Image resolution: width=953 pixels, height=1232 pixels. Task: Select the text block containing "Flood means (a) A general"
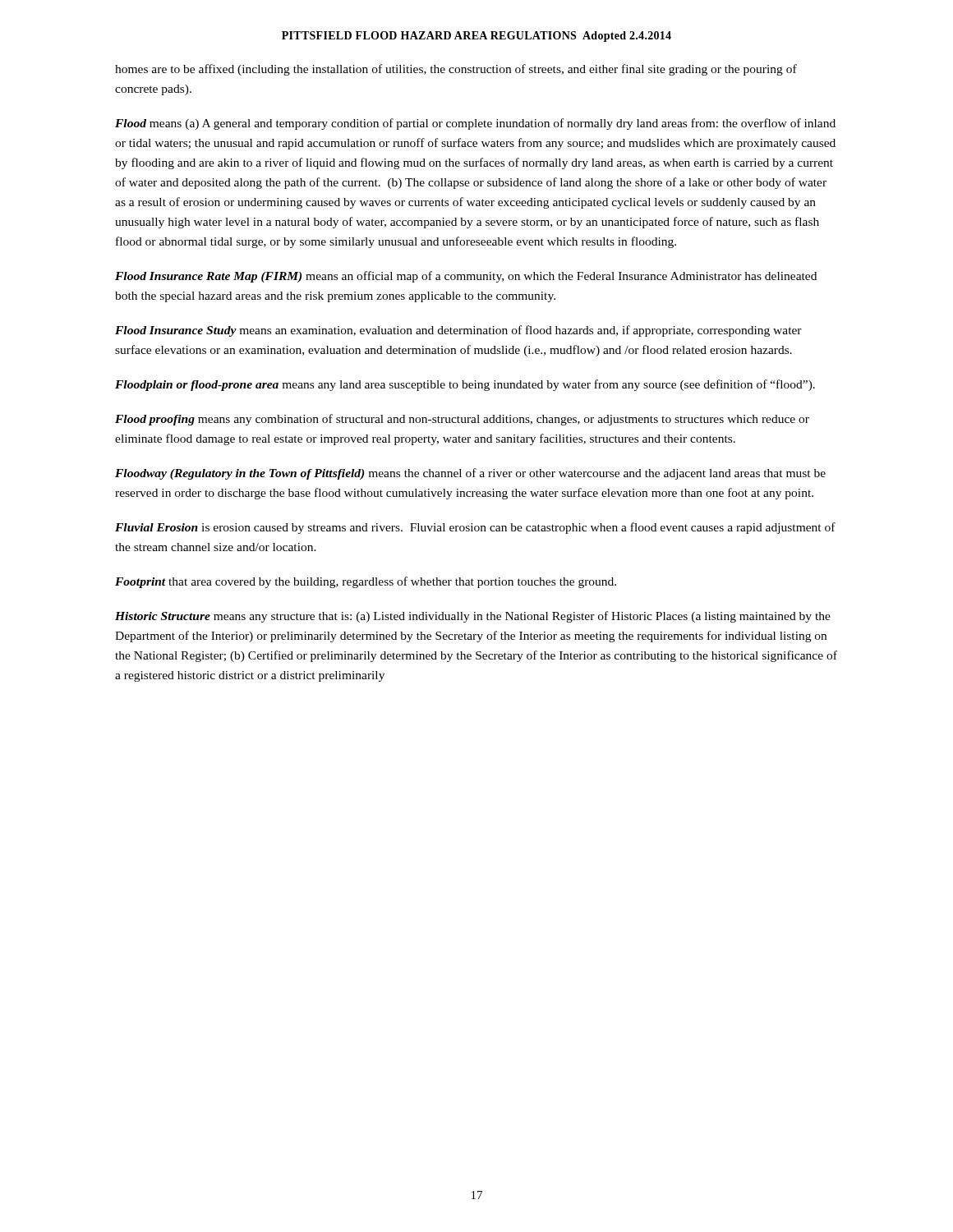tap(475, 182)
